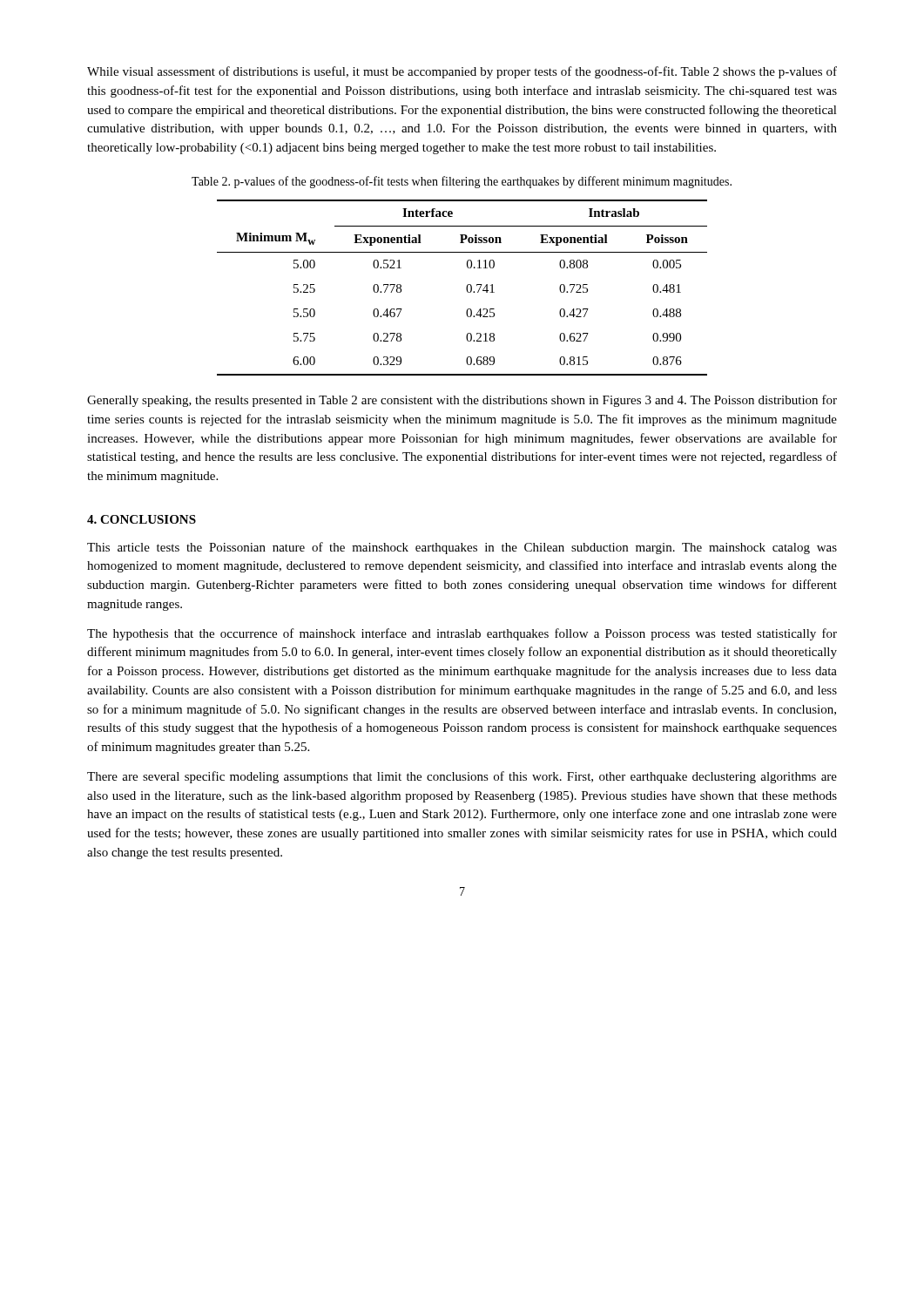Select the text block that reads "There are several specific modeling assumptions that limit"
The height and width of the screenshot is (1307, 924).
click(462, 815)
